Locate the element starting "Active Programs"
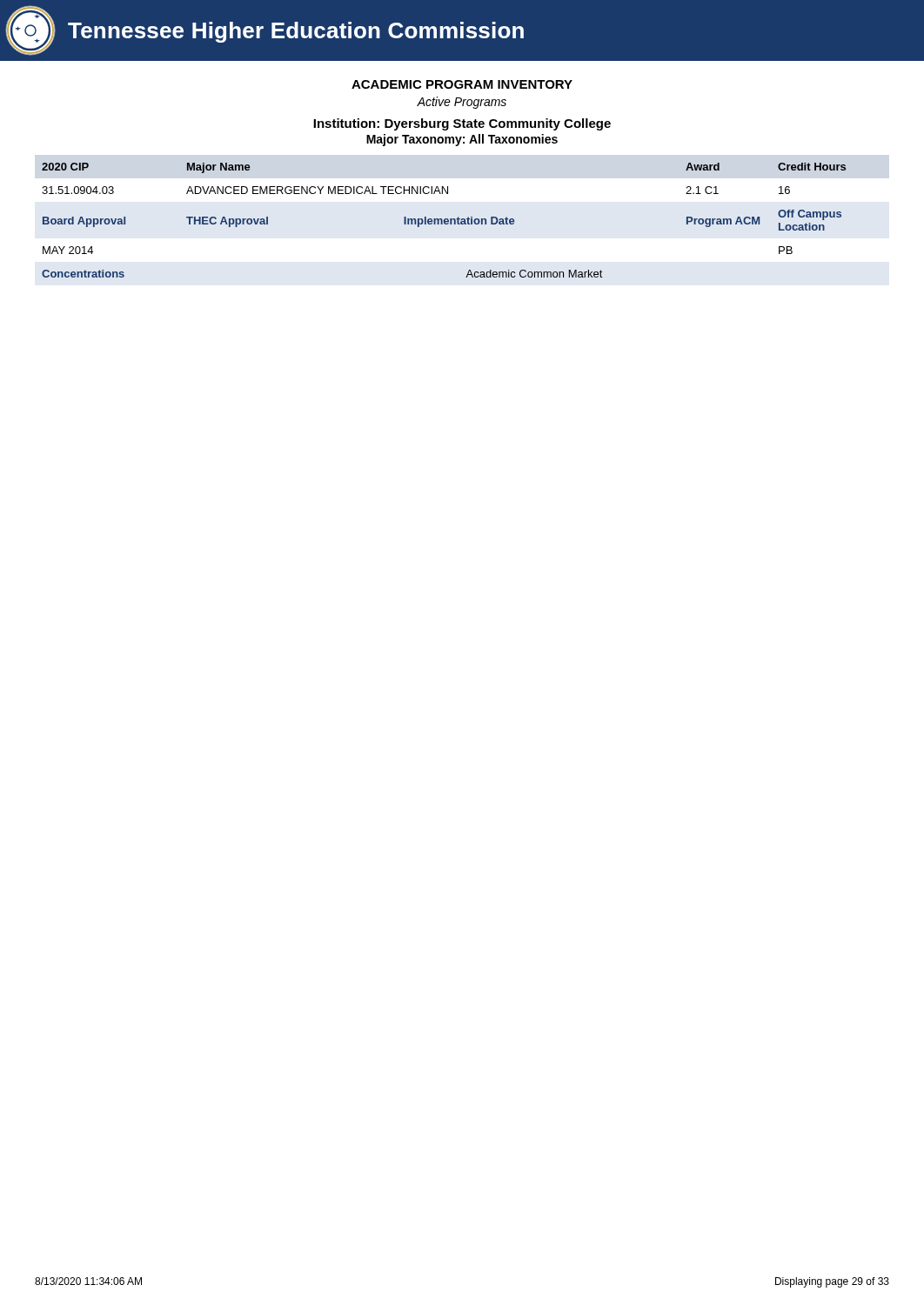 point(462,102)
